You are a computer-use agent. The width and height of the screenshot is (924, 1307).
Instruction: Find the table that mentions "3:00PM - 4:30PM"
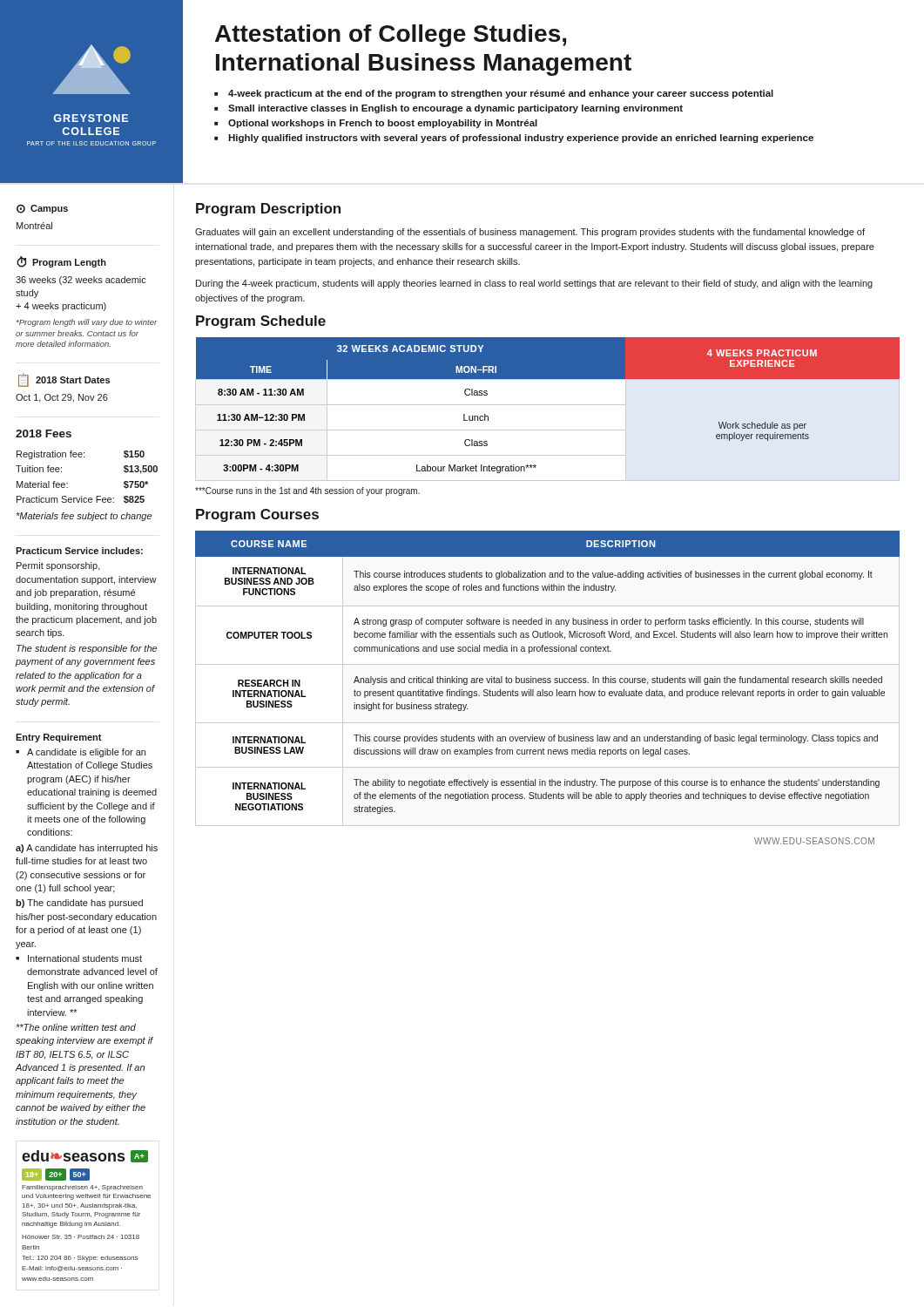point(547,409)
